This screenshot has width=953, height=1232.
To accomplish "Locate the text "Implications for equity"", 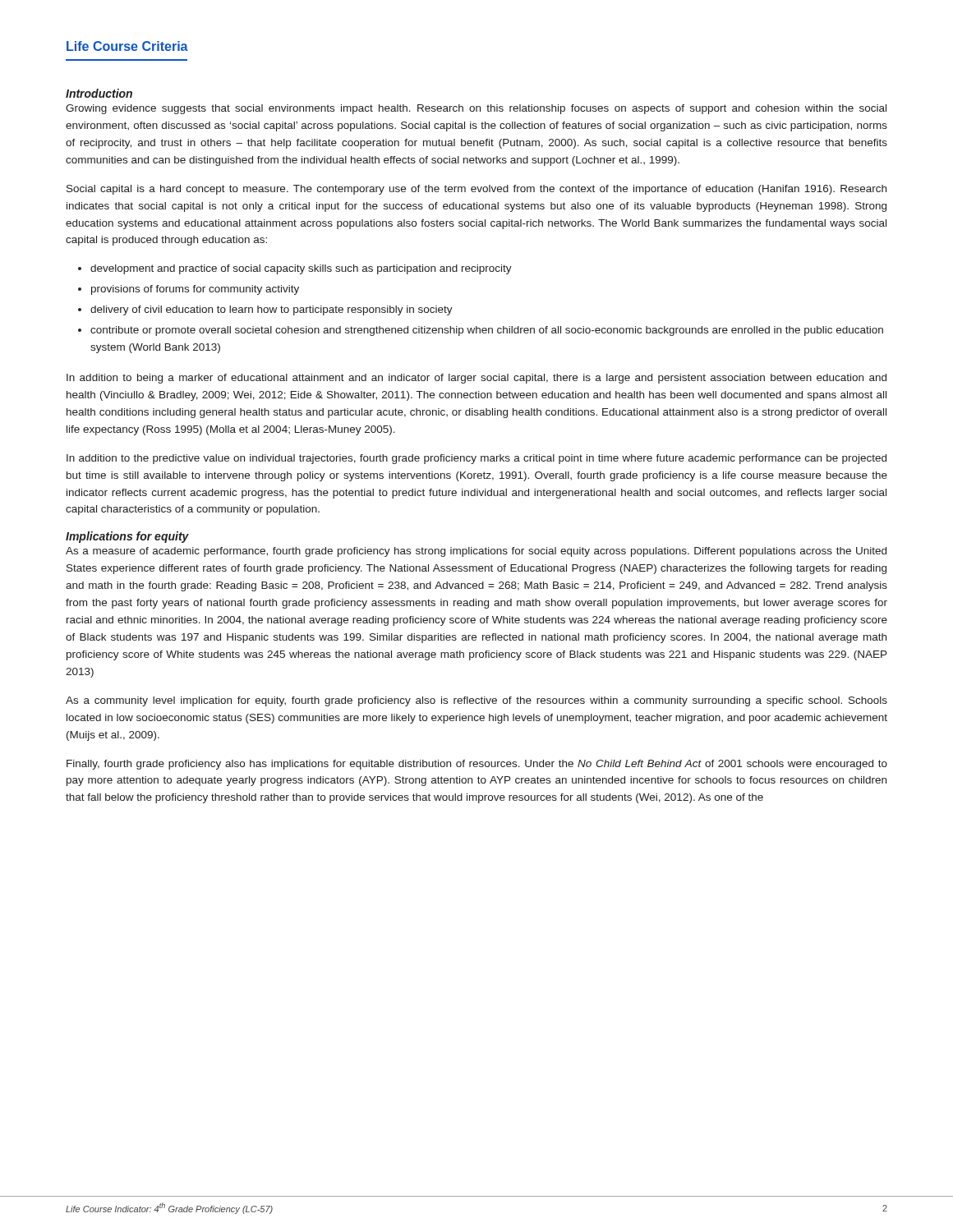I will pyautogui.click(x=127, y=537).
